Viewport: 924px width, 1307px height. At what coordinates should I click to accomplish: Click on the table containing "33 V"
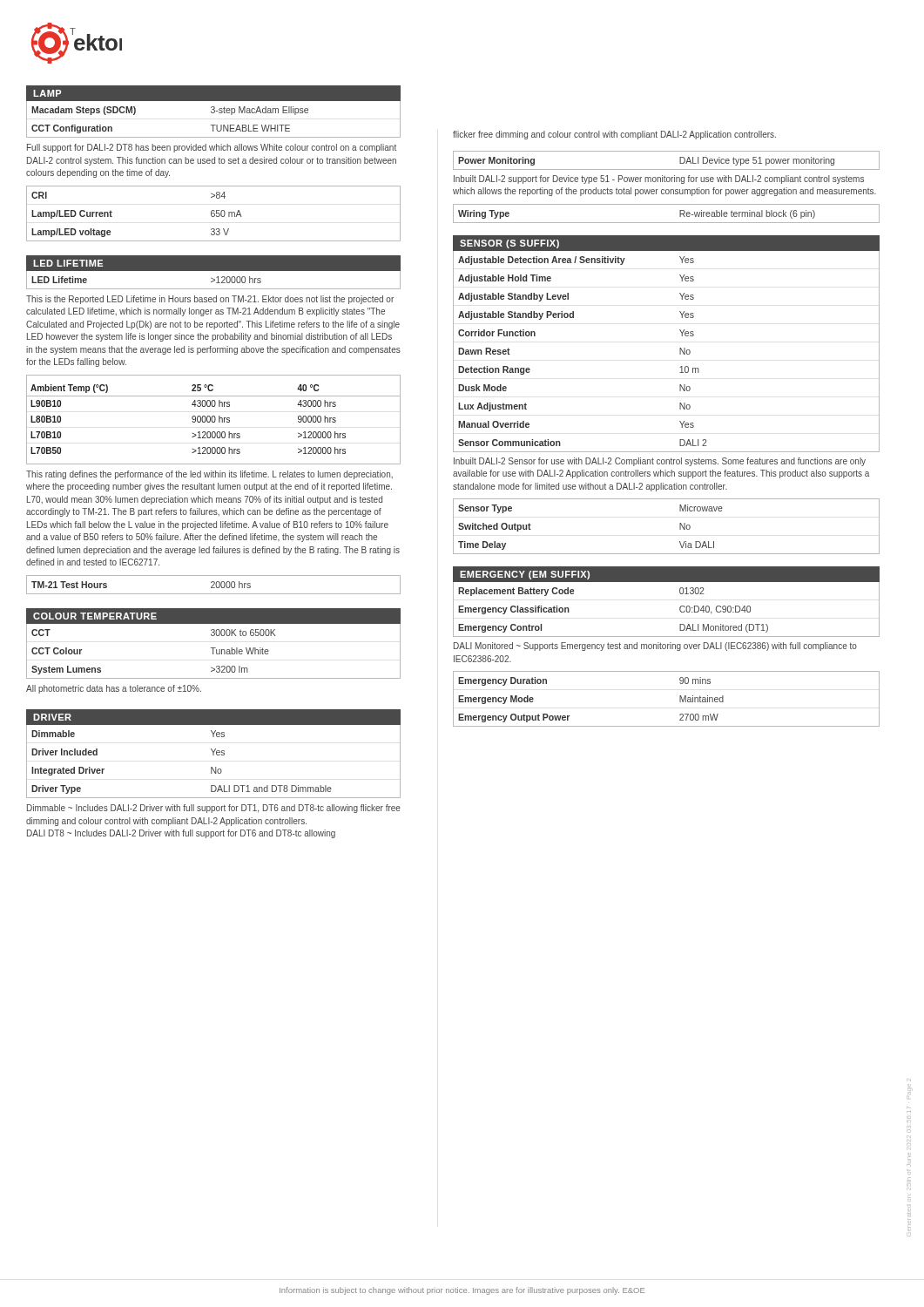213,213
